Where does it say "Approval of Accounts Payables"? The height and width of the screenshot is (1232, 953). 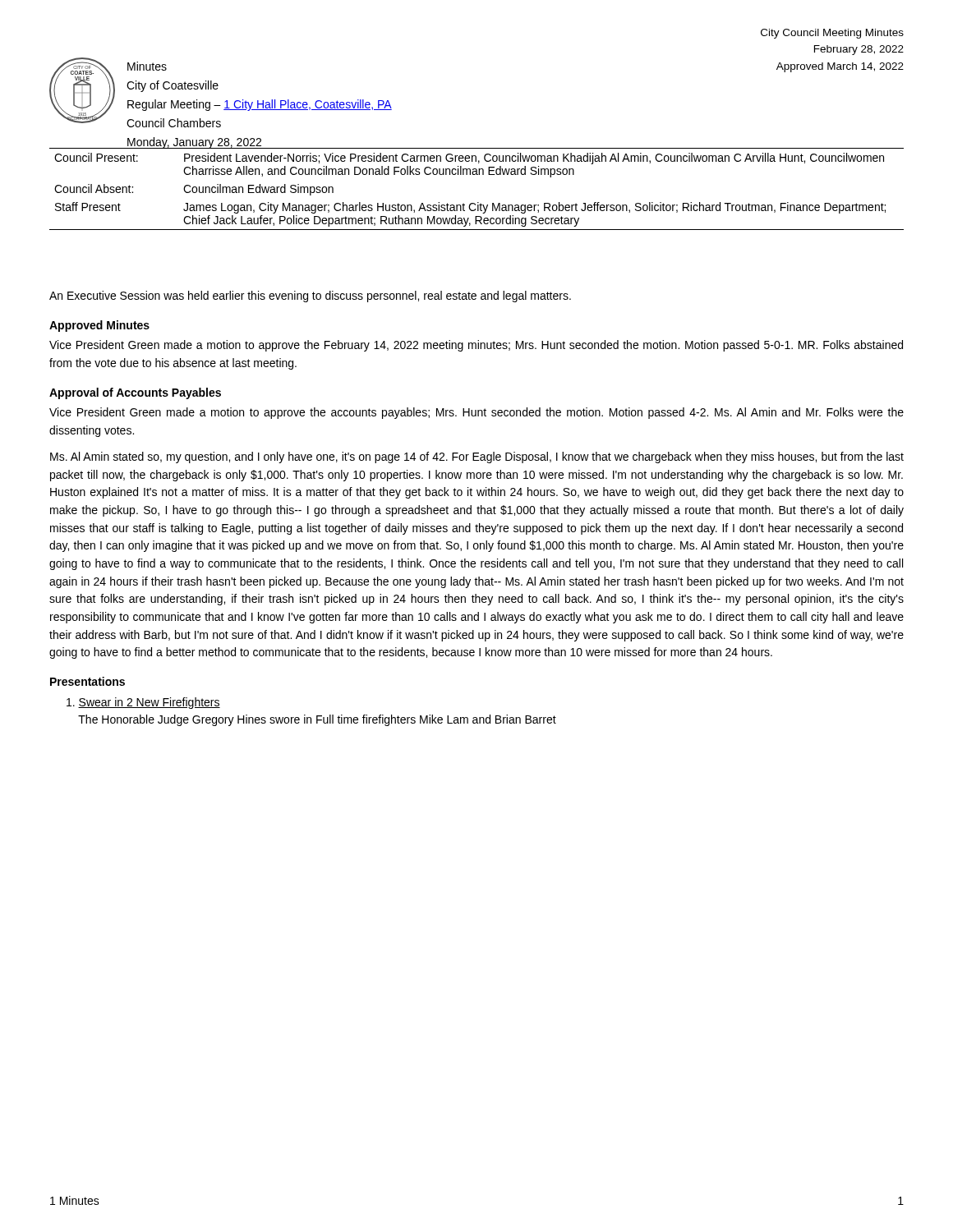[135, 392]
